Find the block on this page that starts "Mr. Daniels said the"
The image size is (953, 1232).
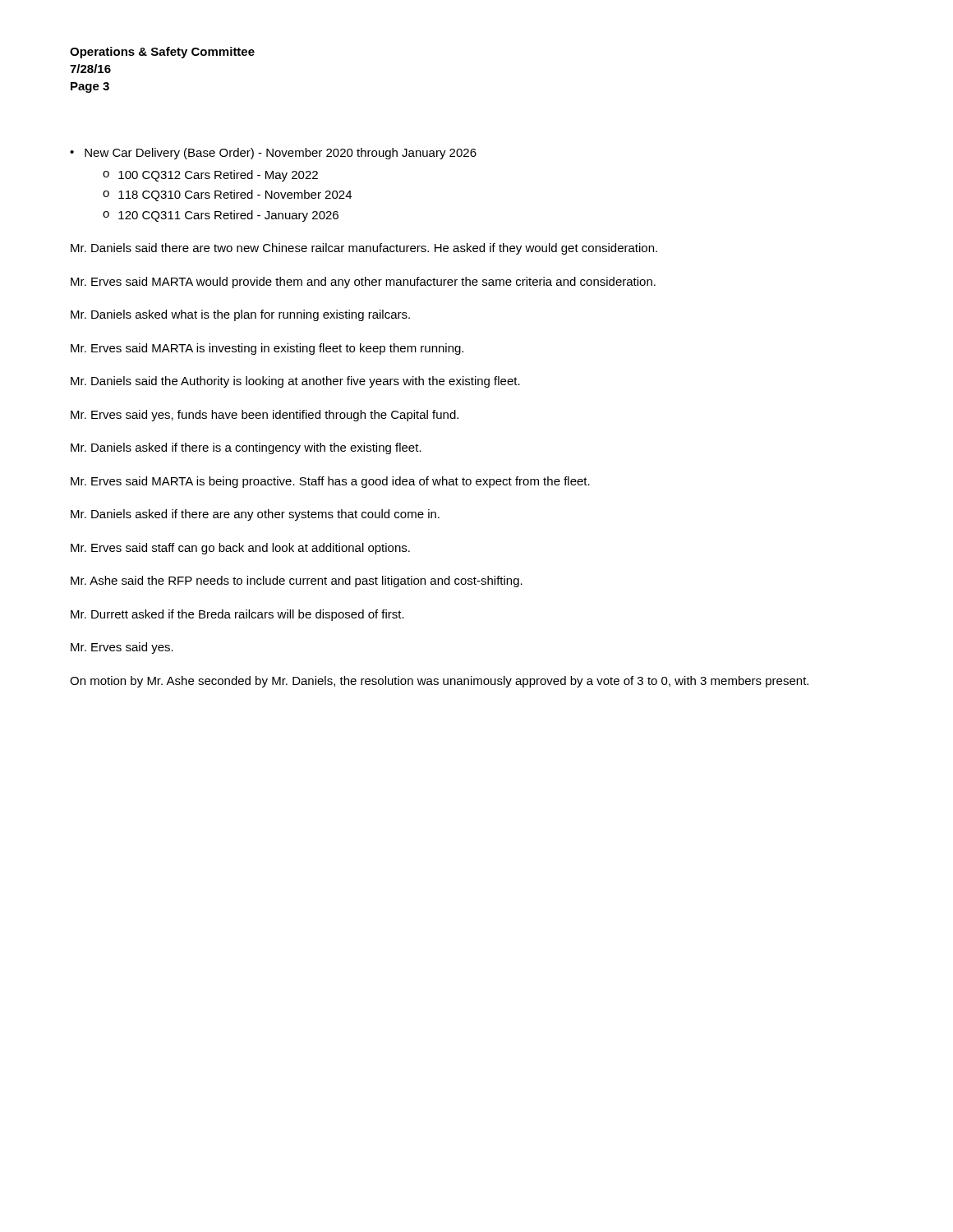(295, 381)
